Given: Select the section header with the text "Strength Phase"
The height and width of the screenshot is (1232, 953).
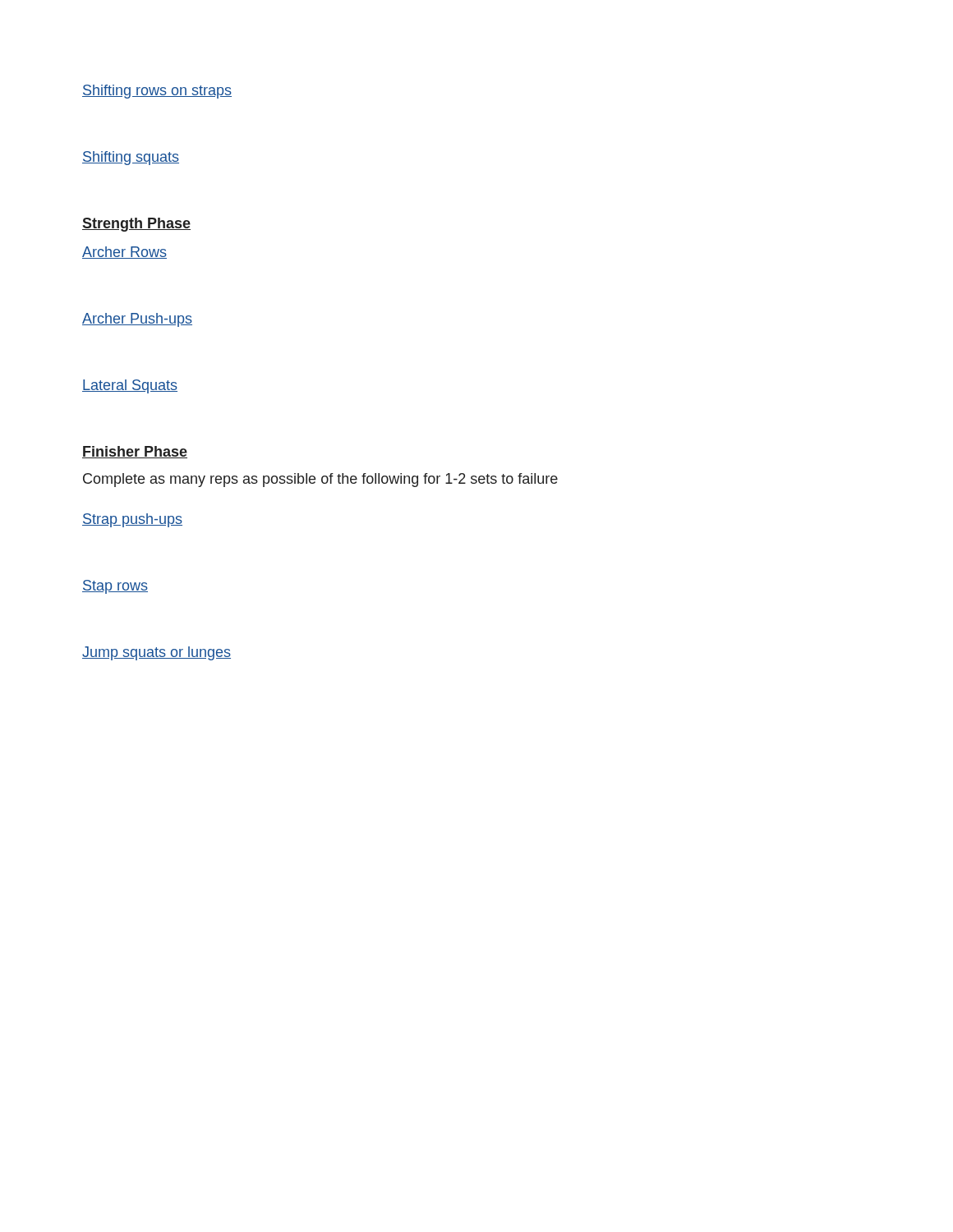Looking at the screenshot, I should pos(136,223).
